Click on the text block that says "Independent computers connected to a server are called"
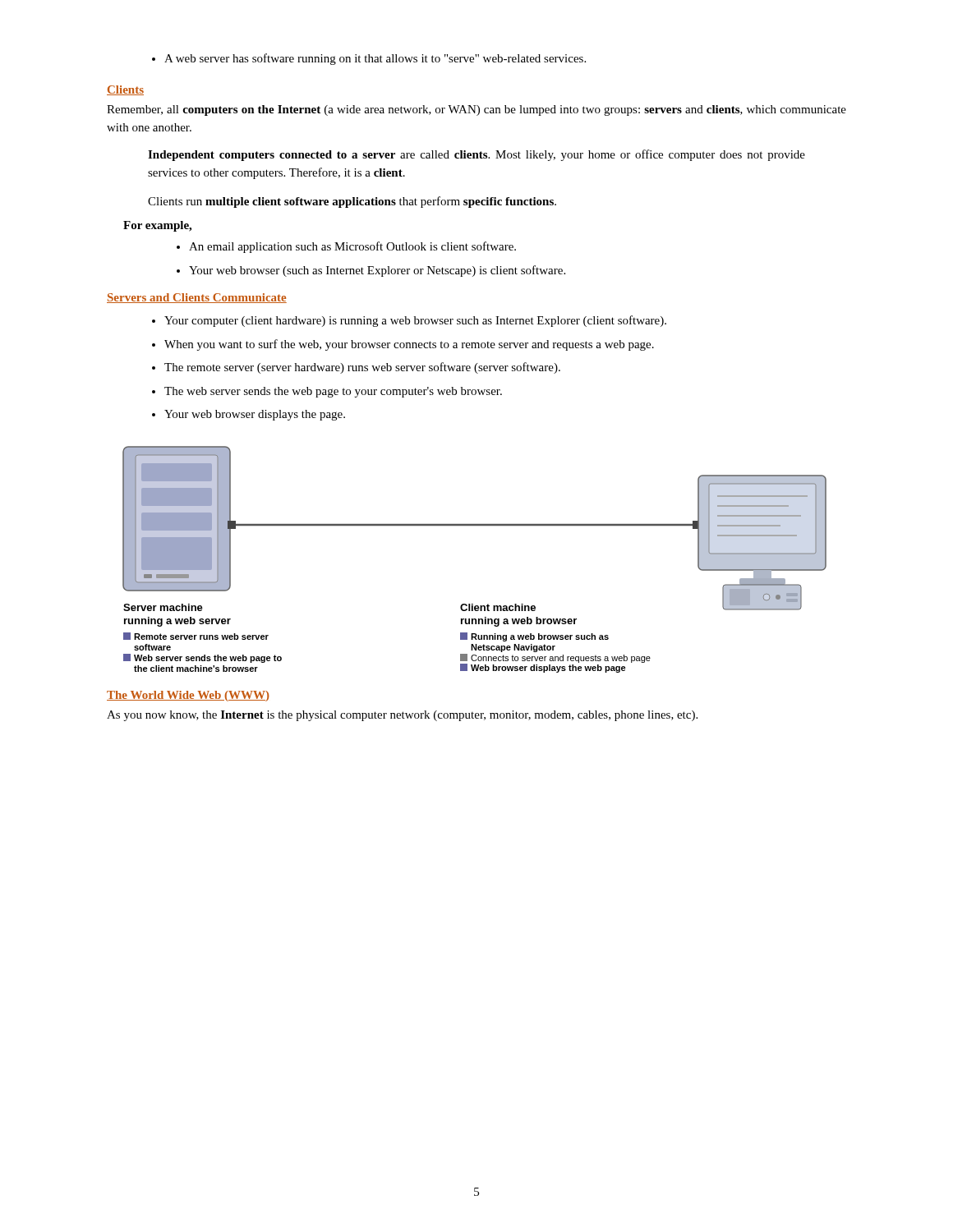The image size is (953, 1232). pos(476,163)
